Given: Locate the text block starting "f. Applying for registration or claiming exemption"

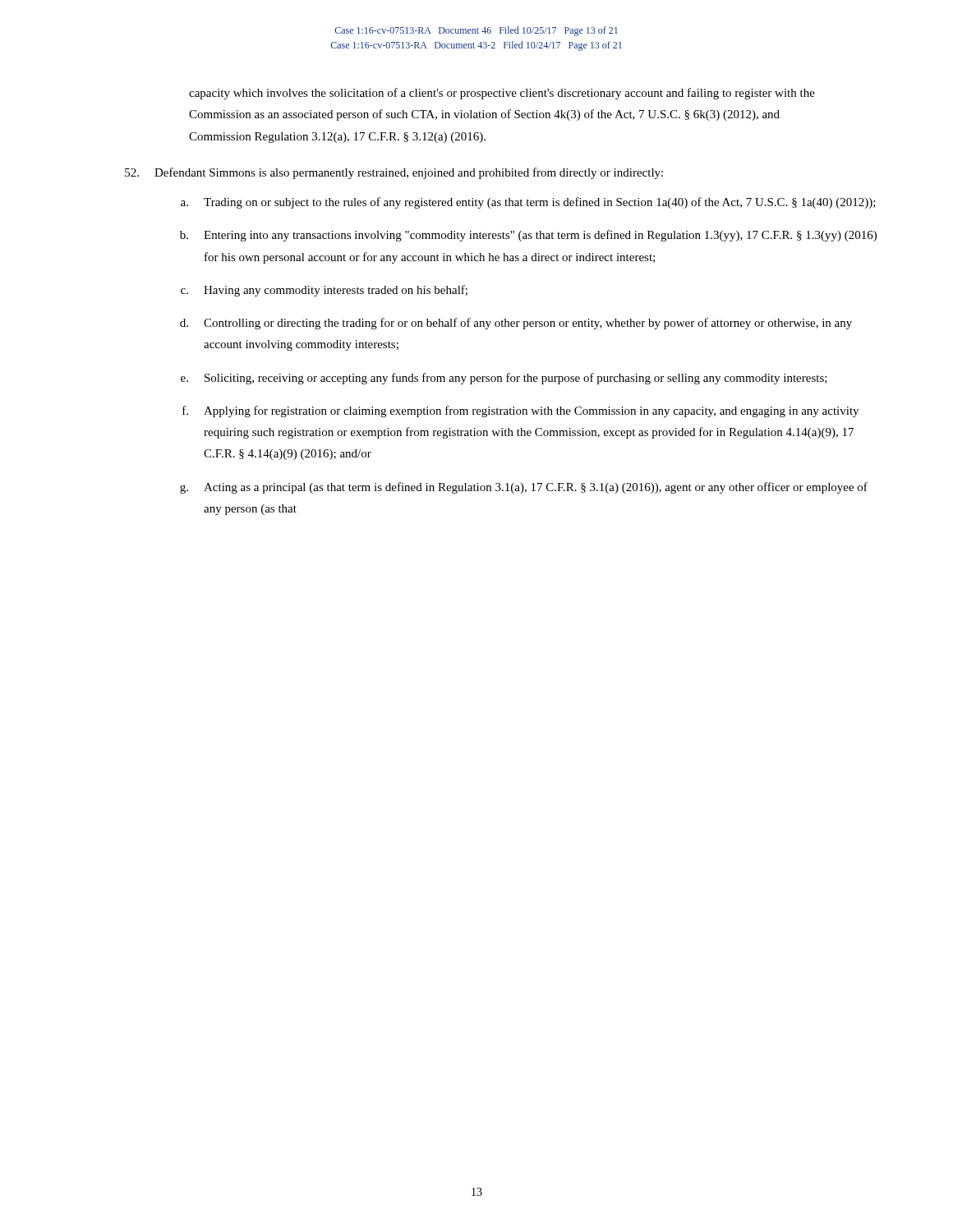Looking at the screenshot, I should point(501,432).
